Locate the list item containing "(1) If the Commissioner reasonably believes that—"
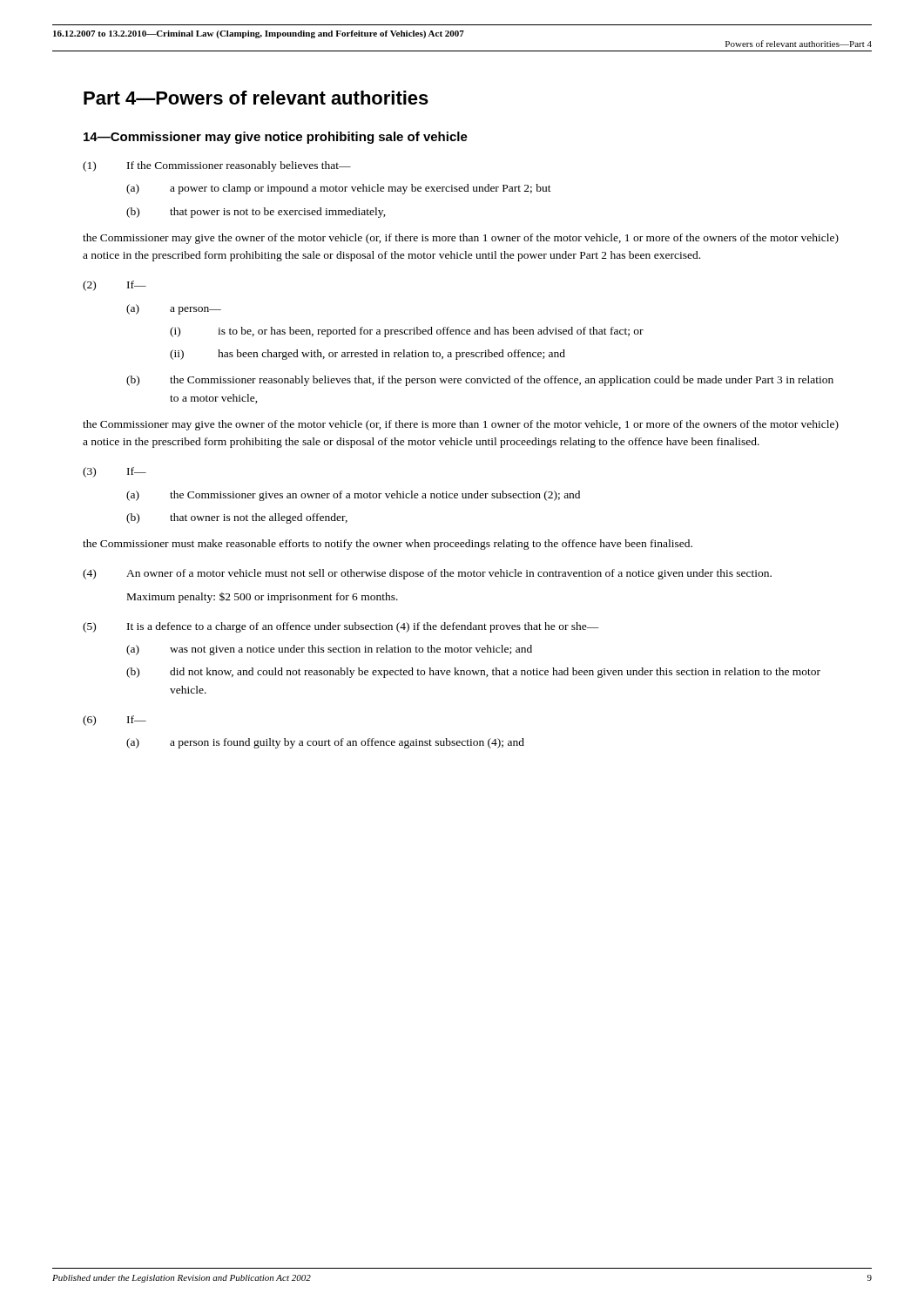This screenshot has width=924, height=1307. (x=217, y=166)
